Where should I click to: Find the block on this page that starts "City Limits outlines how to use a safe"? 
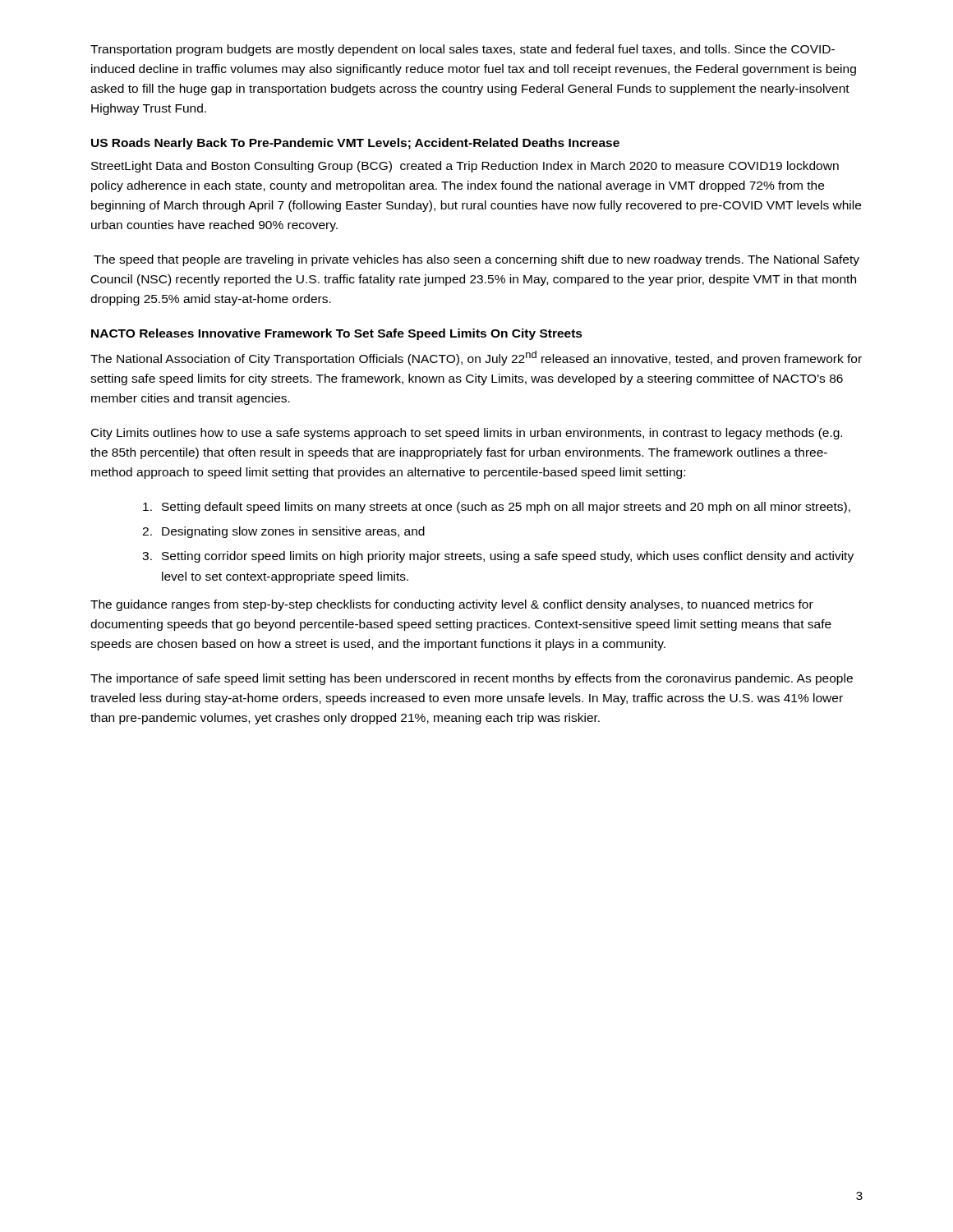[467, 453]
